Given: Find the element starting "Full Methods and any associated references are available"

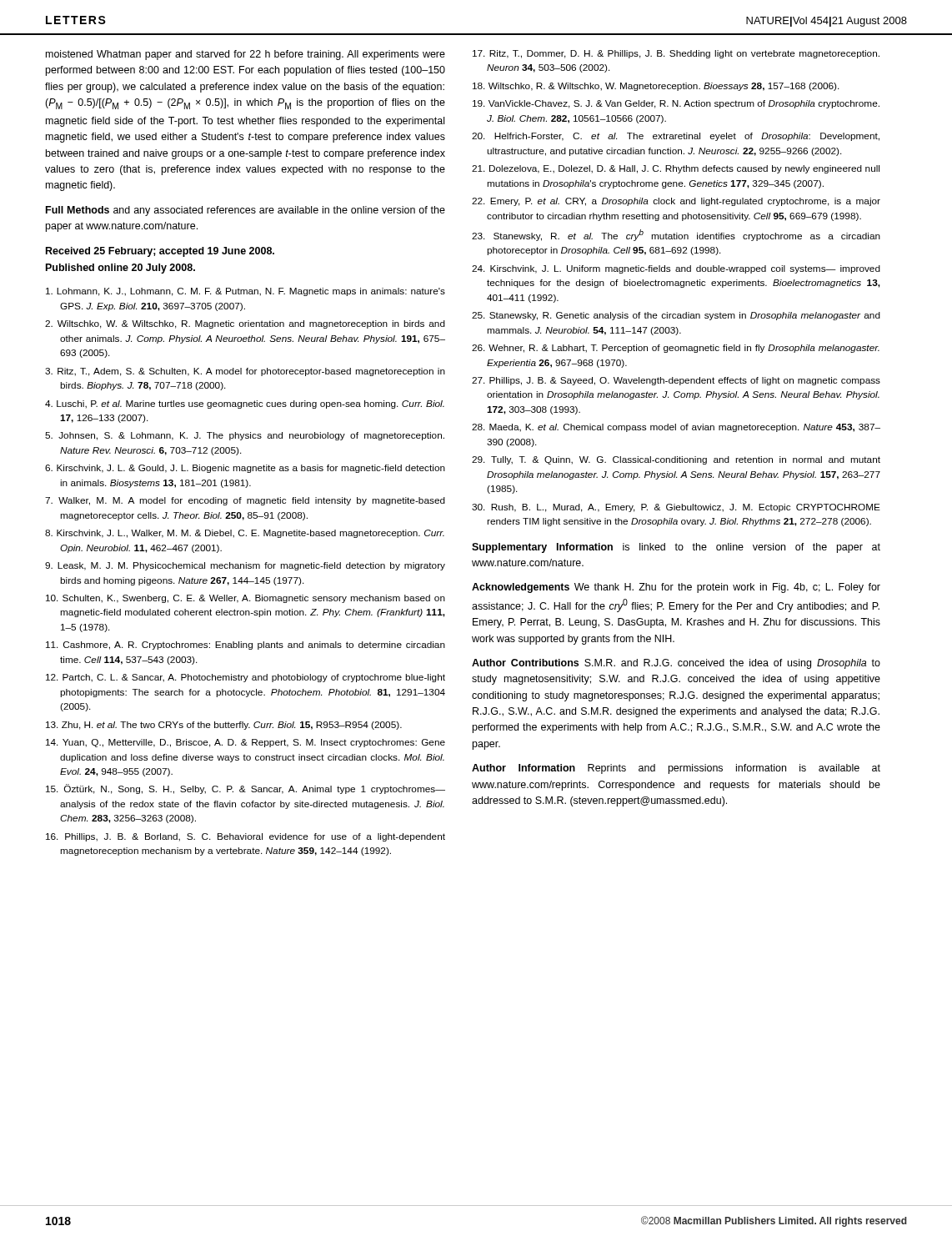Looking at the screenshot, I should click(245, 218).
